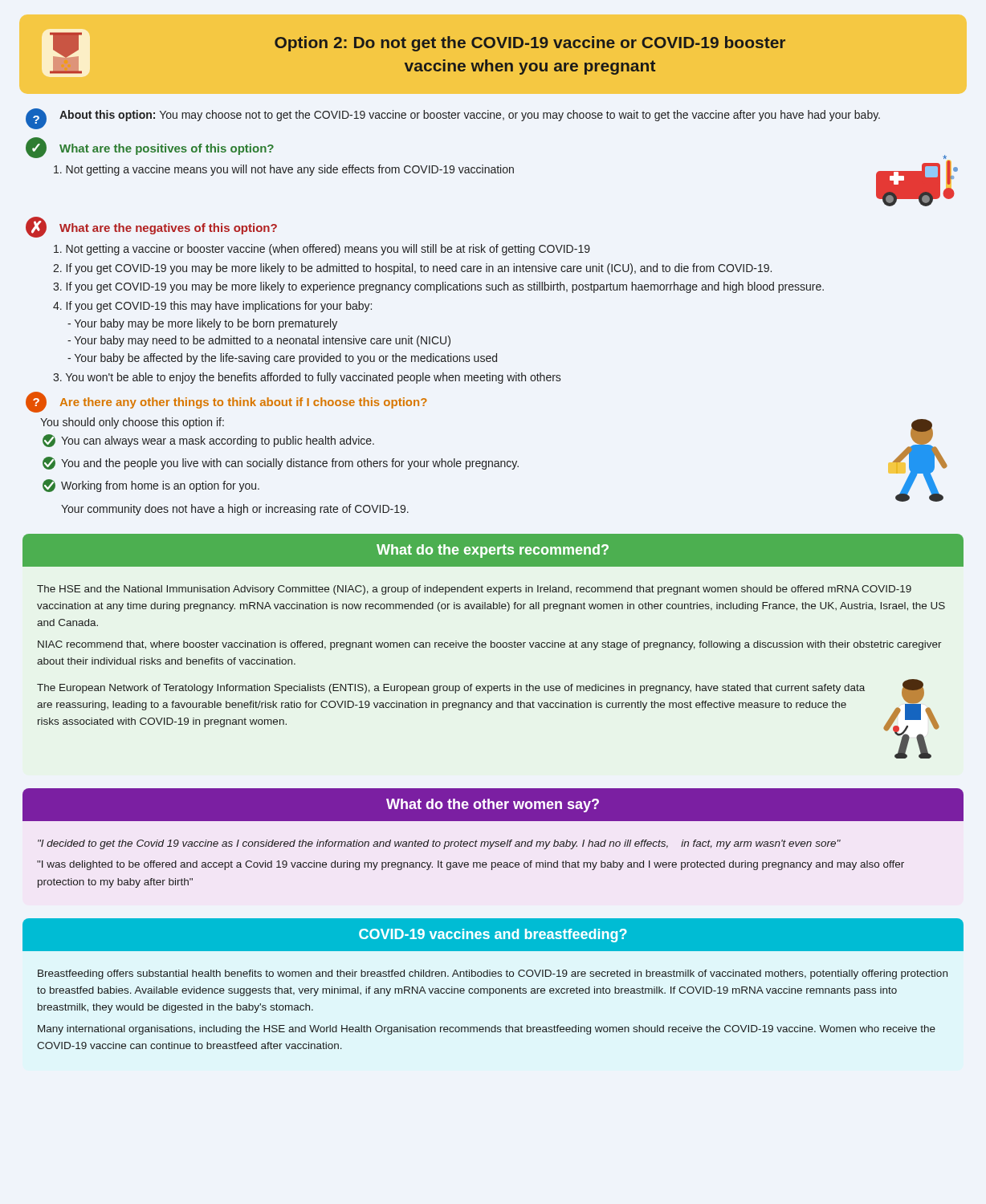Viewport: 986px width, 1204px height.
Task: Click the section header that begins "✗ What are the"
Action: [152, 227]
